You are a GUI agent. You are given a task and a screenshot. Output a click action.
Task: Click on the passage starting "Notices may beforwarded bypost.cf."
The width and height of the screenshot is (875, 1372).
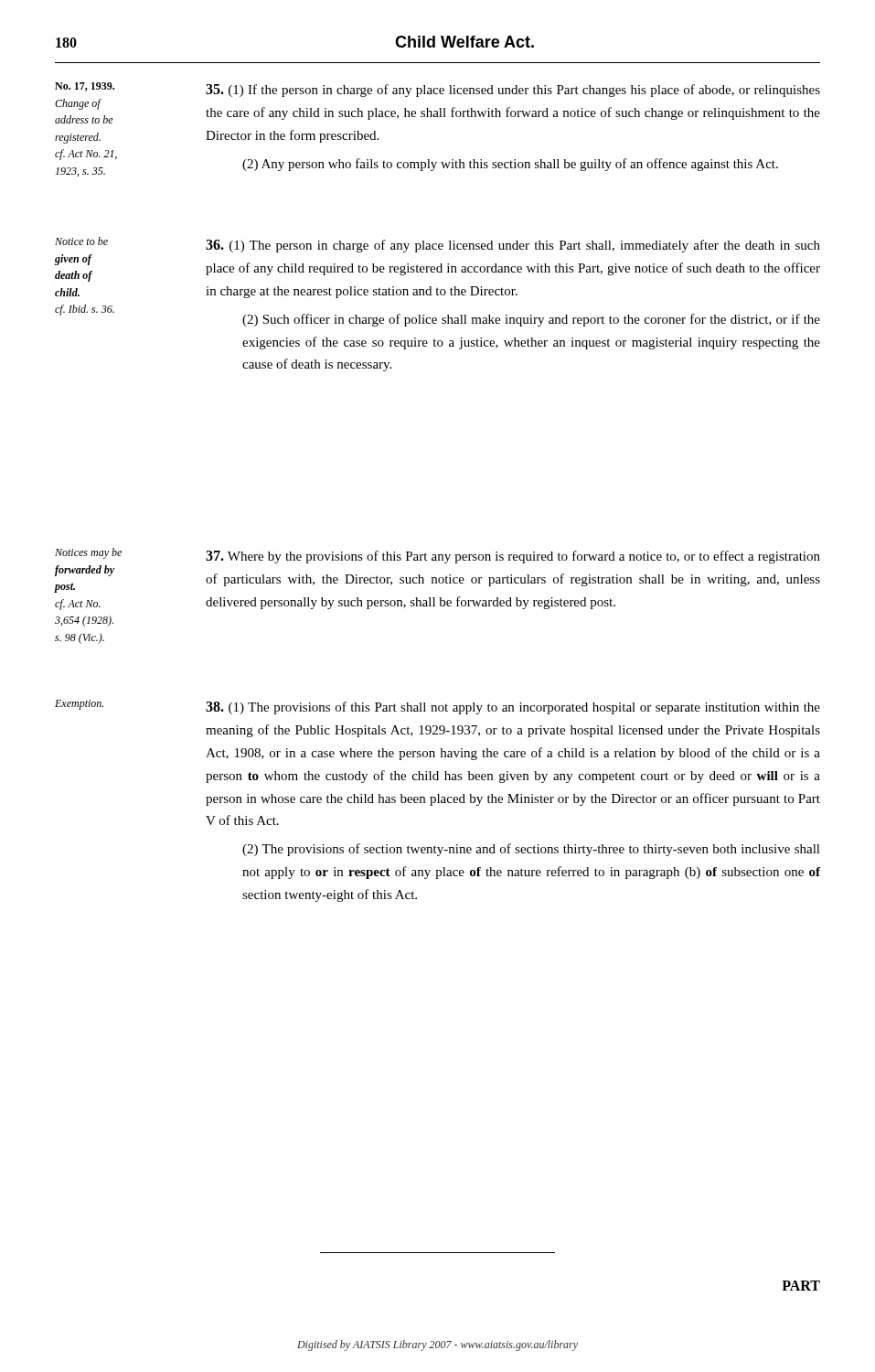point(88,595)
